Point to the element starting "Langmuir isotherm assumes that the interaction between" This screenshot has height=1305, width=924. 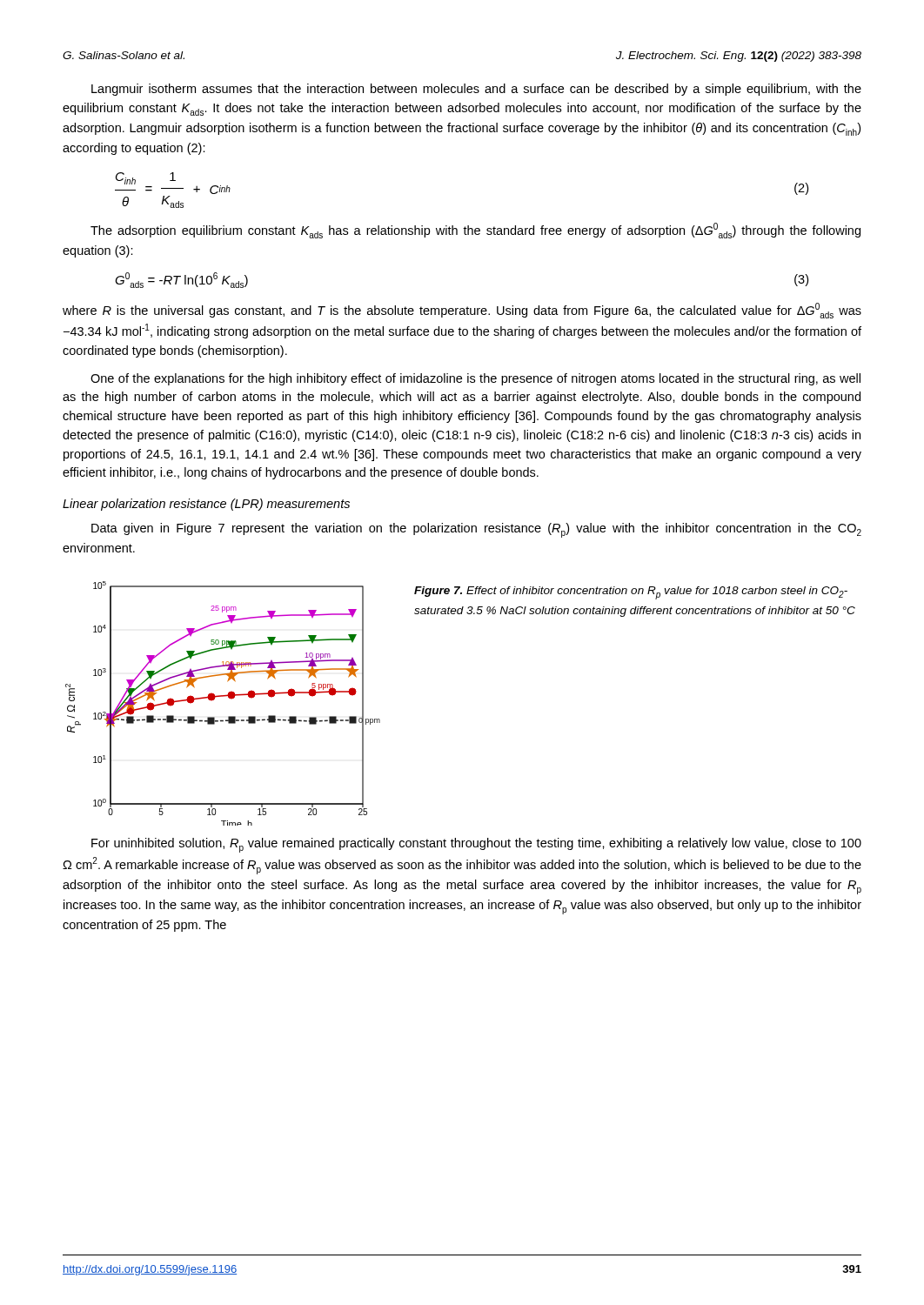[x=462, y=119]
